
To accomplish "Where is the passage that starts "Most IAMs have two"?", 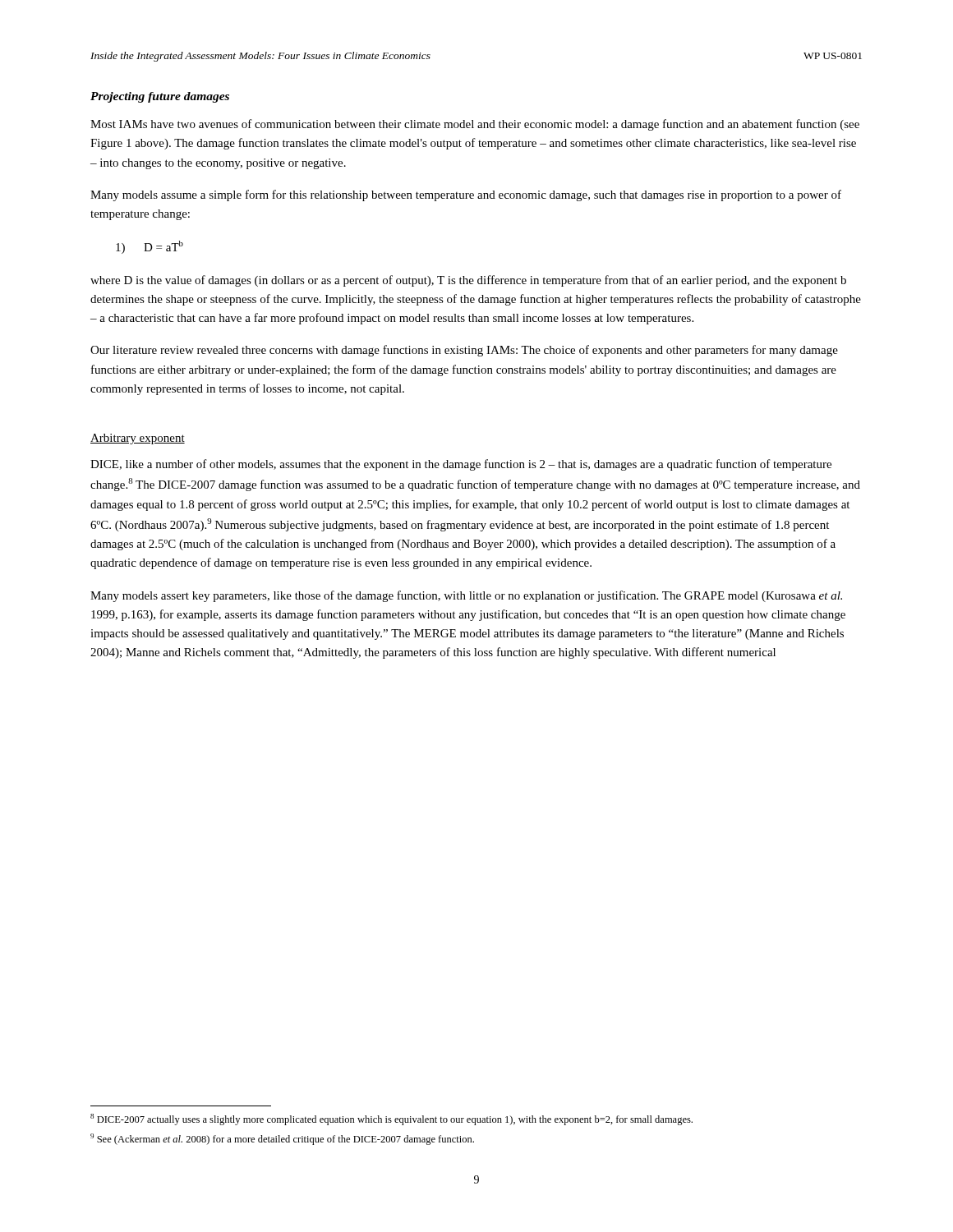I will pos(475,143).
